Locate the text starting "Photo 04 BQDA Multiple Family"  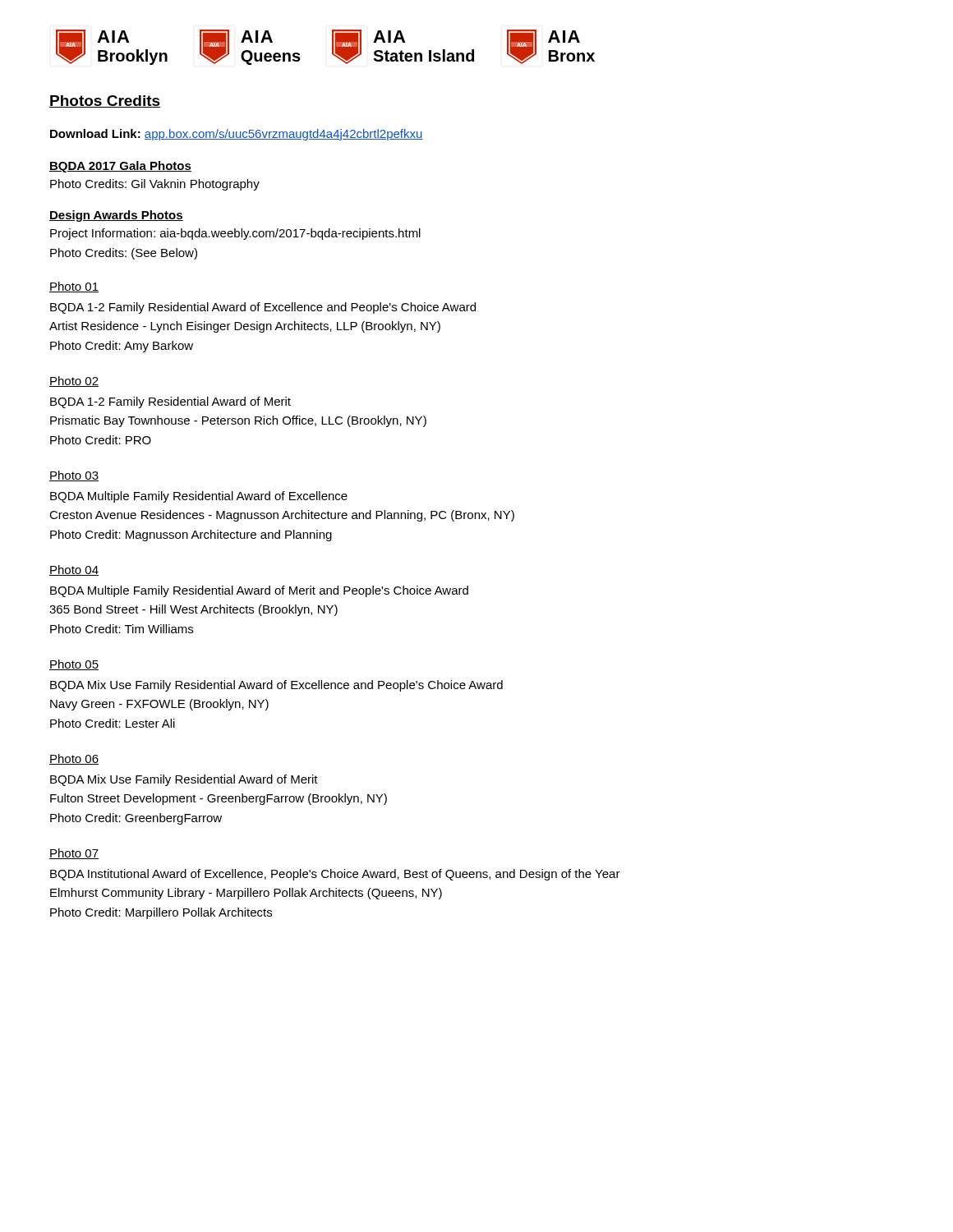point(476,598)
